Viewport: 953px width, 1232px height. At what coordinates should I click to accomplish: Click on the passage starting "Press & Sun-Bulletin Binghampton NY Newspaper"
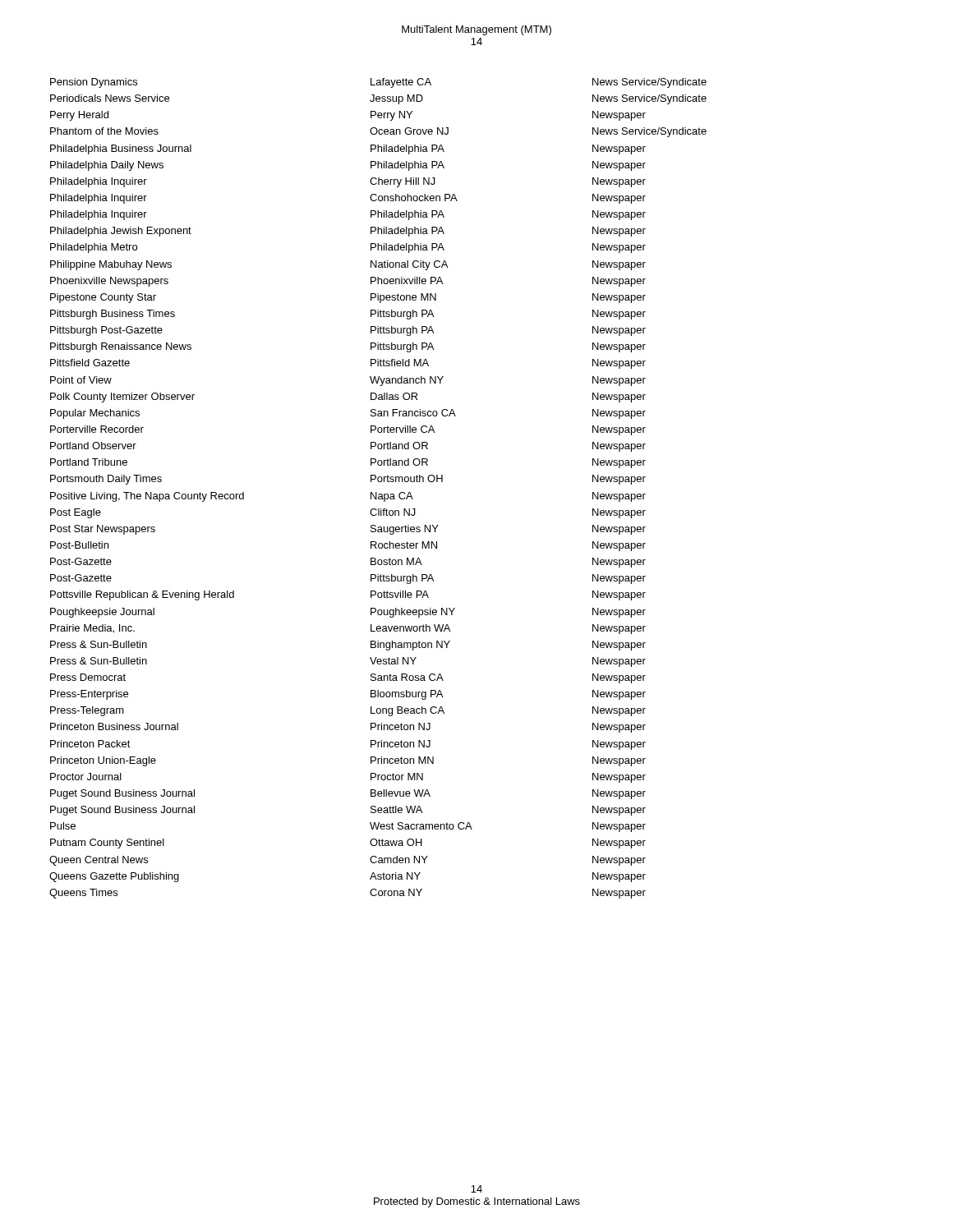435,645
